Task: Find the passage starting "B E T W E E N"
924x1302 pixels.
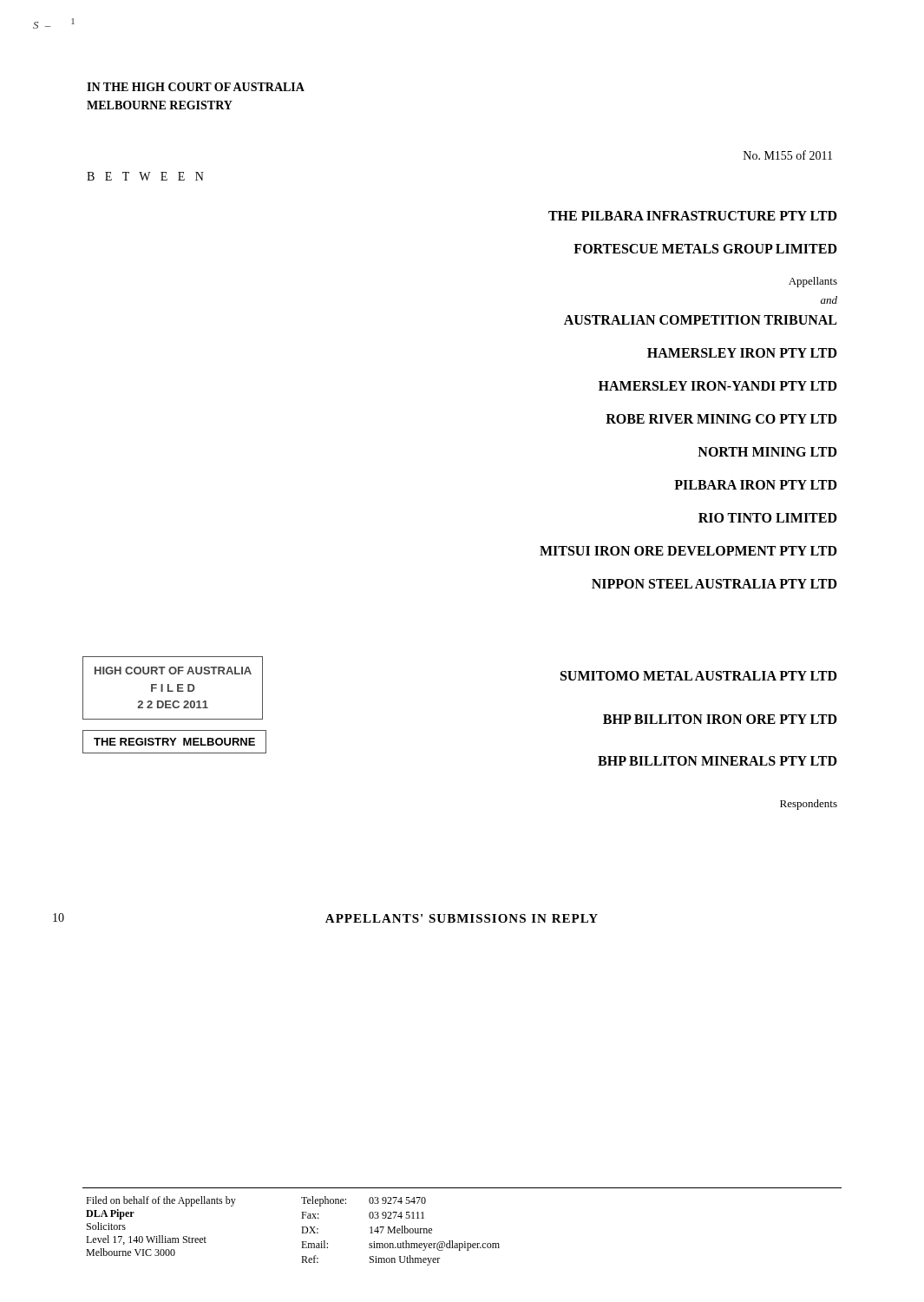Action: point(147,177)
